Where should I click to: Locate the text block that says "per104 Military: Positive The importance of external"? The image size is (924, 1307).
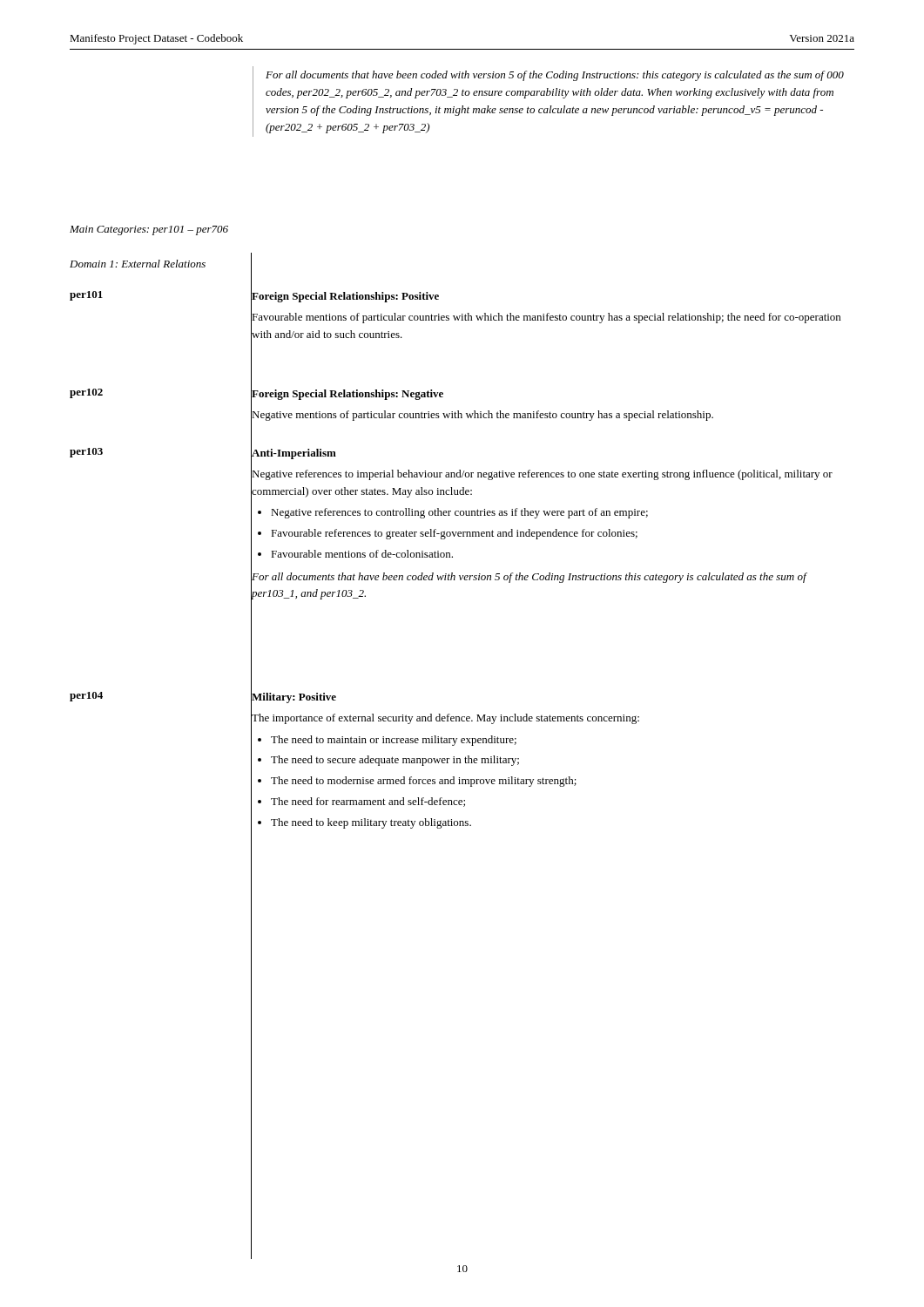(x=462, y=762)
